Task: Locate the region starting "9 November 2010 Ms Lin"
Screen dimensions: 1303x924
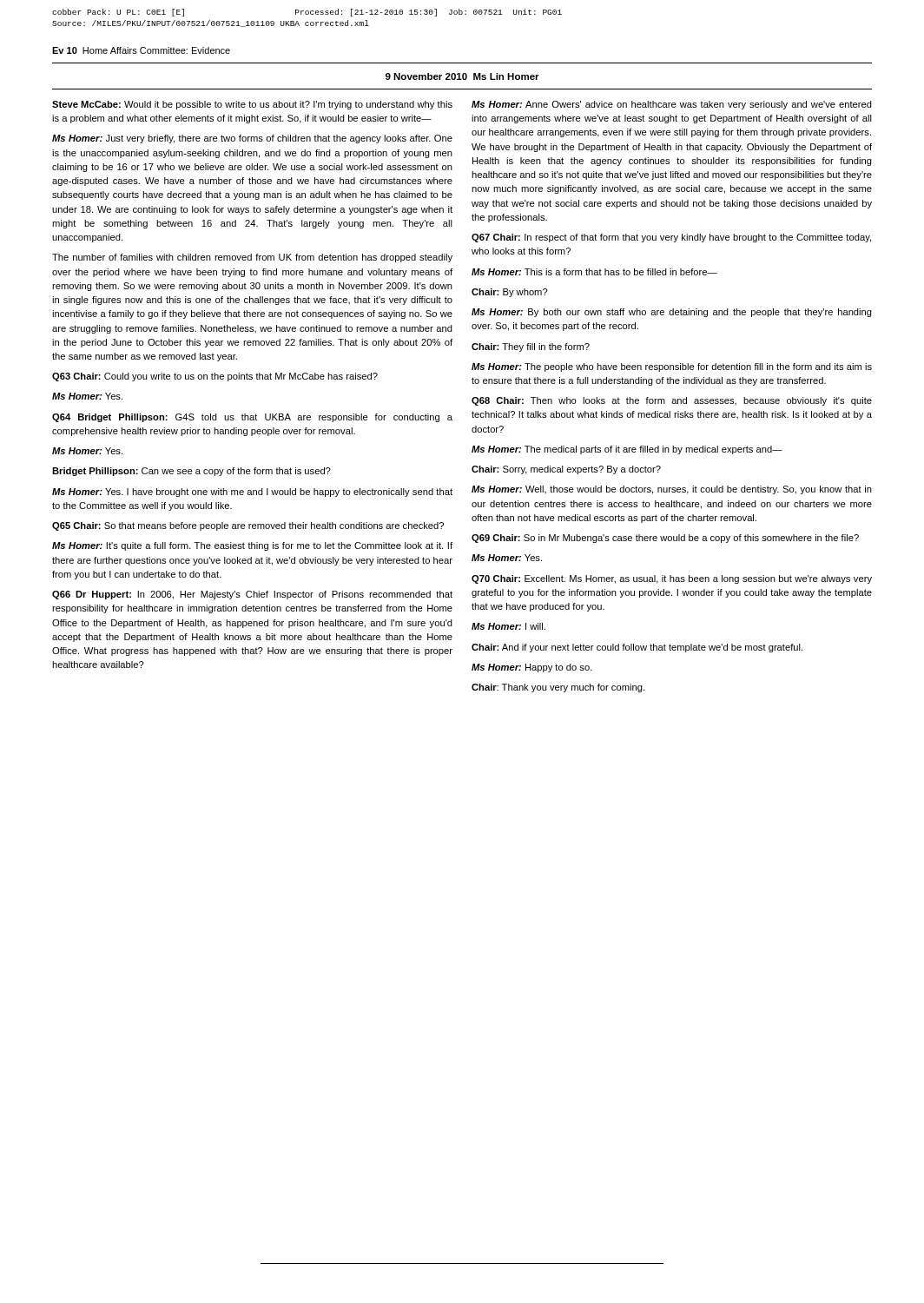Action: pyautogui.click(x=462, y=76)
